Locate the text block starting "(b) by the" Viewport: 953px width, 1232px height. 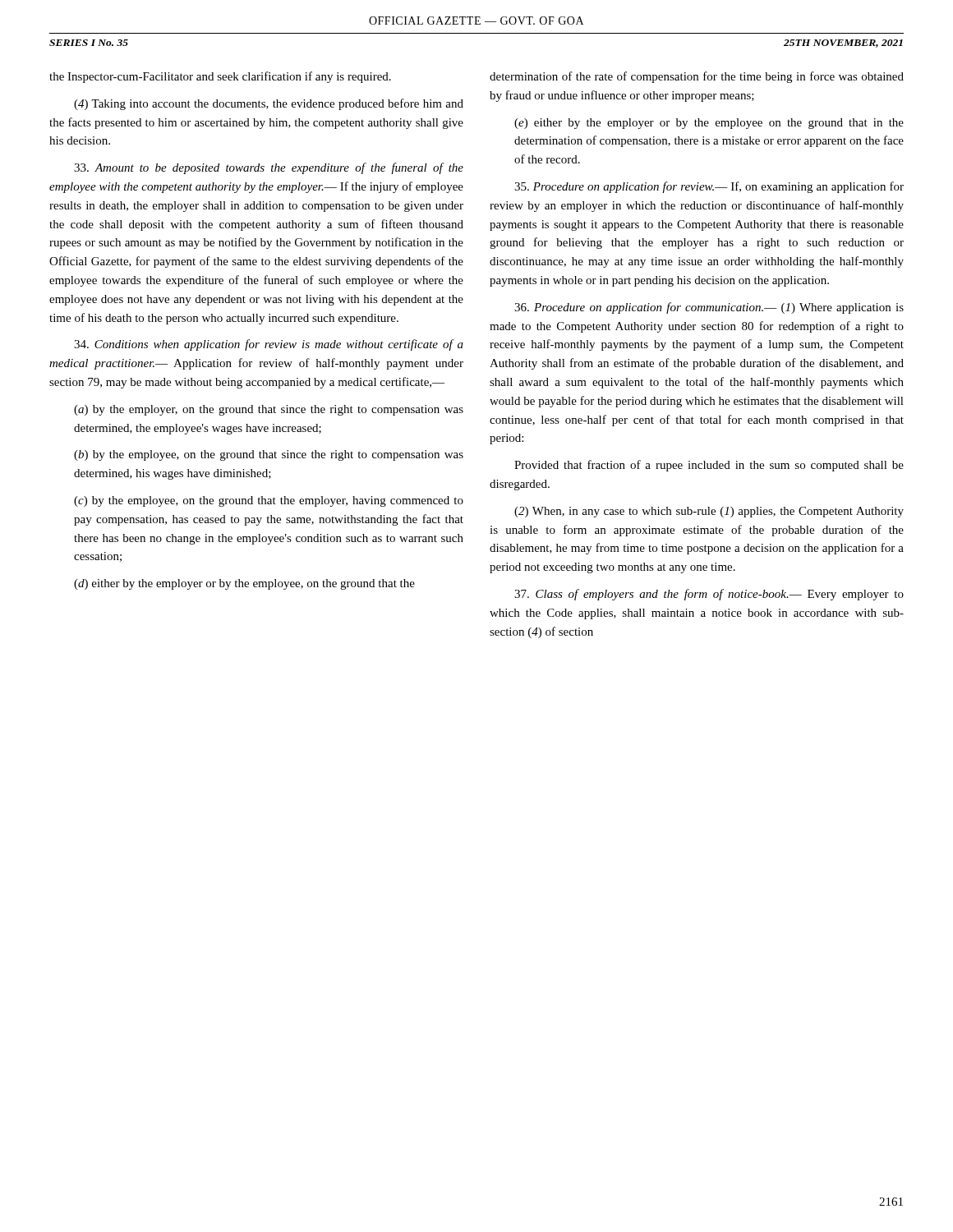(269, 464)
